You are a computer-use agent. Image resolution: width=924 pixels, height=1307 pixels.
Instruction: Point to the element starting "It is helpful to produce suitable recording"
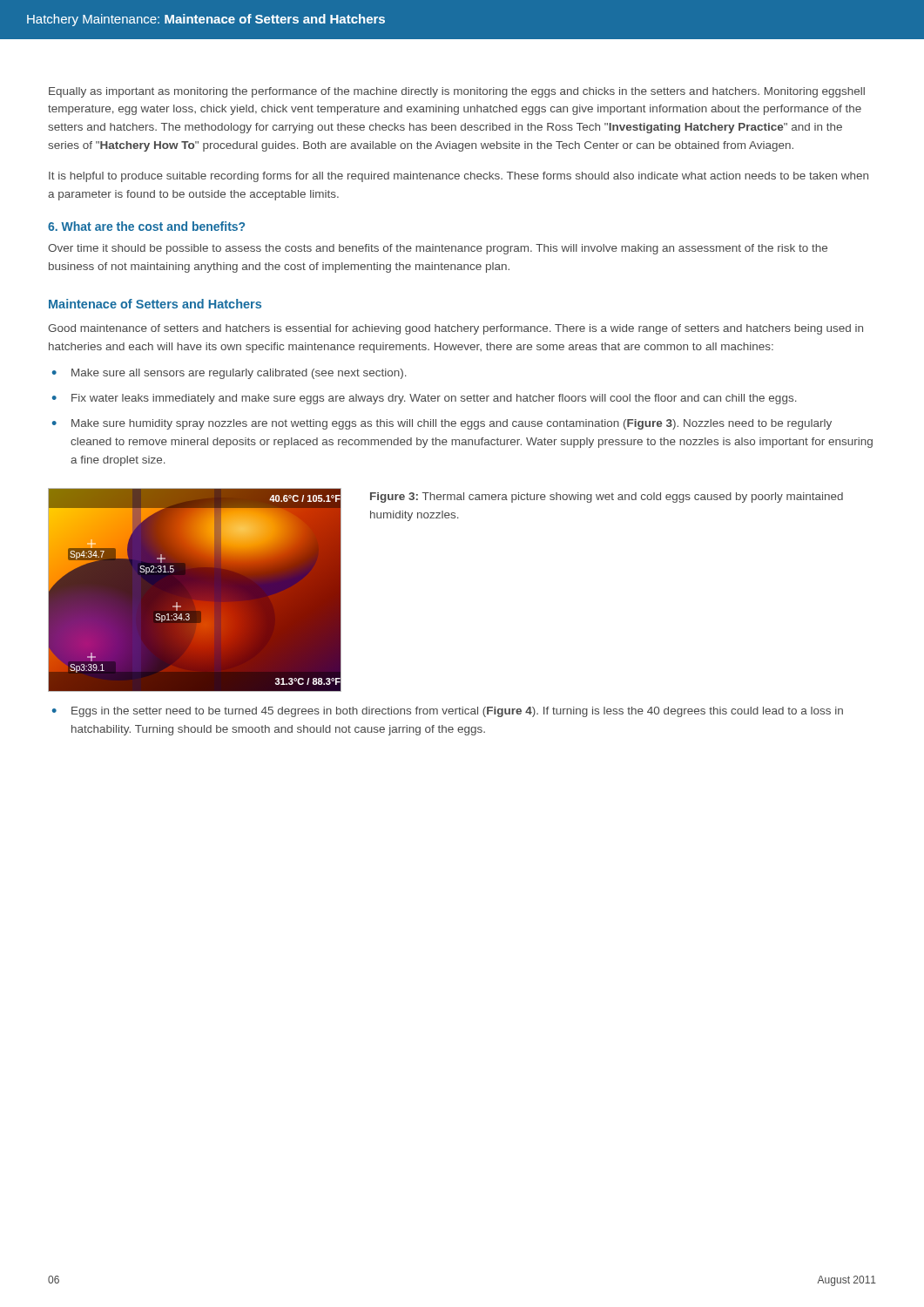459,185
